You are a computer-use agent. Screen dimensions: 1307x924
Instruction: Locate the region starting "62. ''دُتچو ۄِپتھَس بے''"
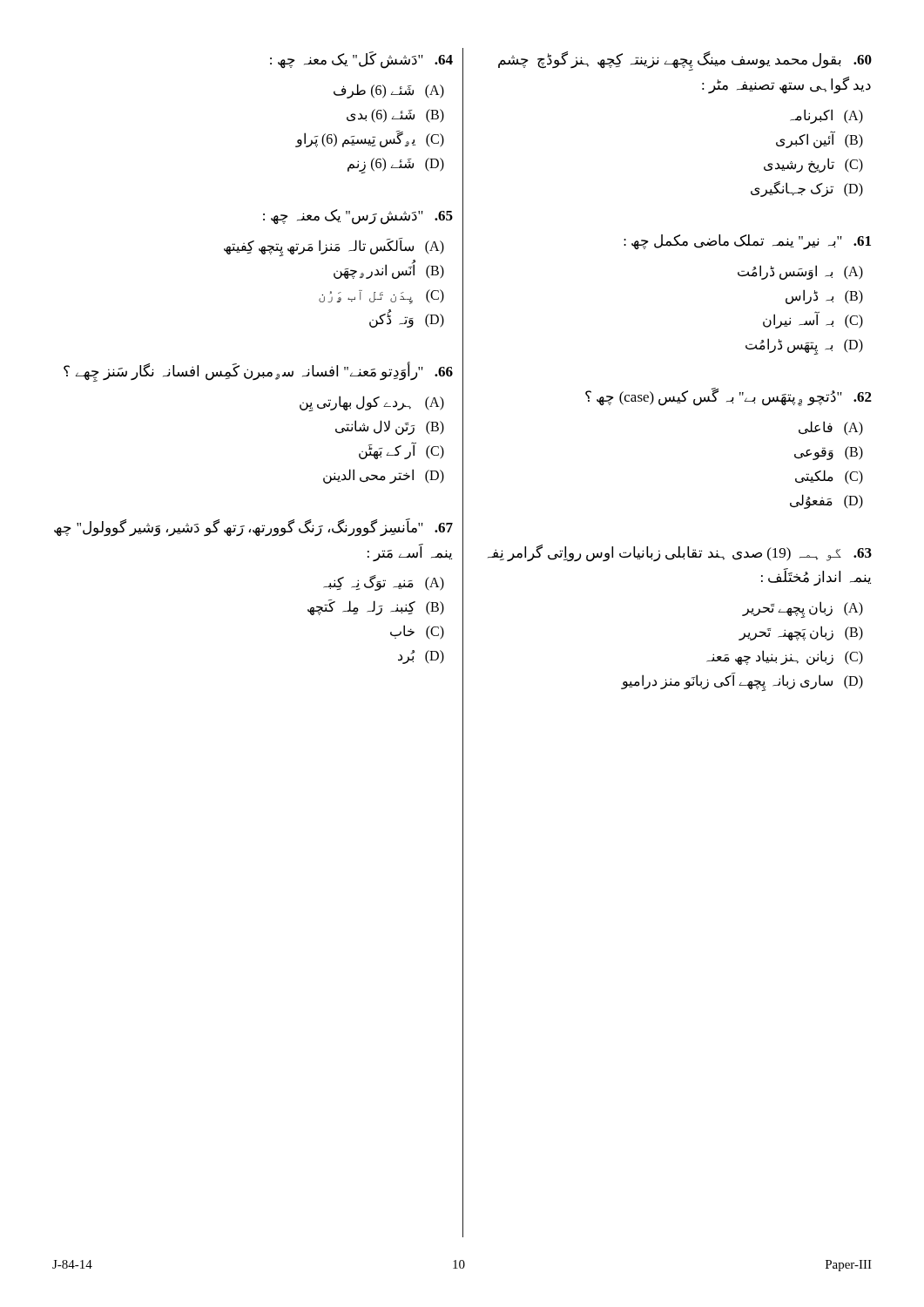(x=728, y=397)
